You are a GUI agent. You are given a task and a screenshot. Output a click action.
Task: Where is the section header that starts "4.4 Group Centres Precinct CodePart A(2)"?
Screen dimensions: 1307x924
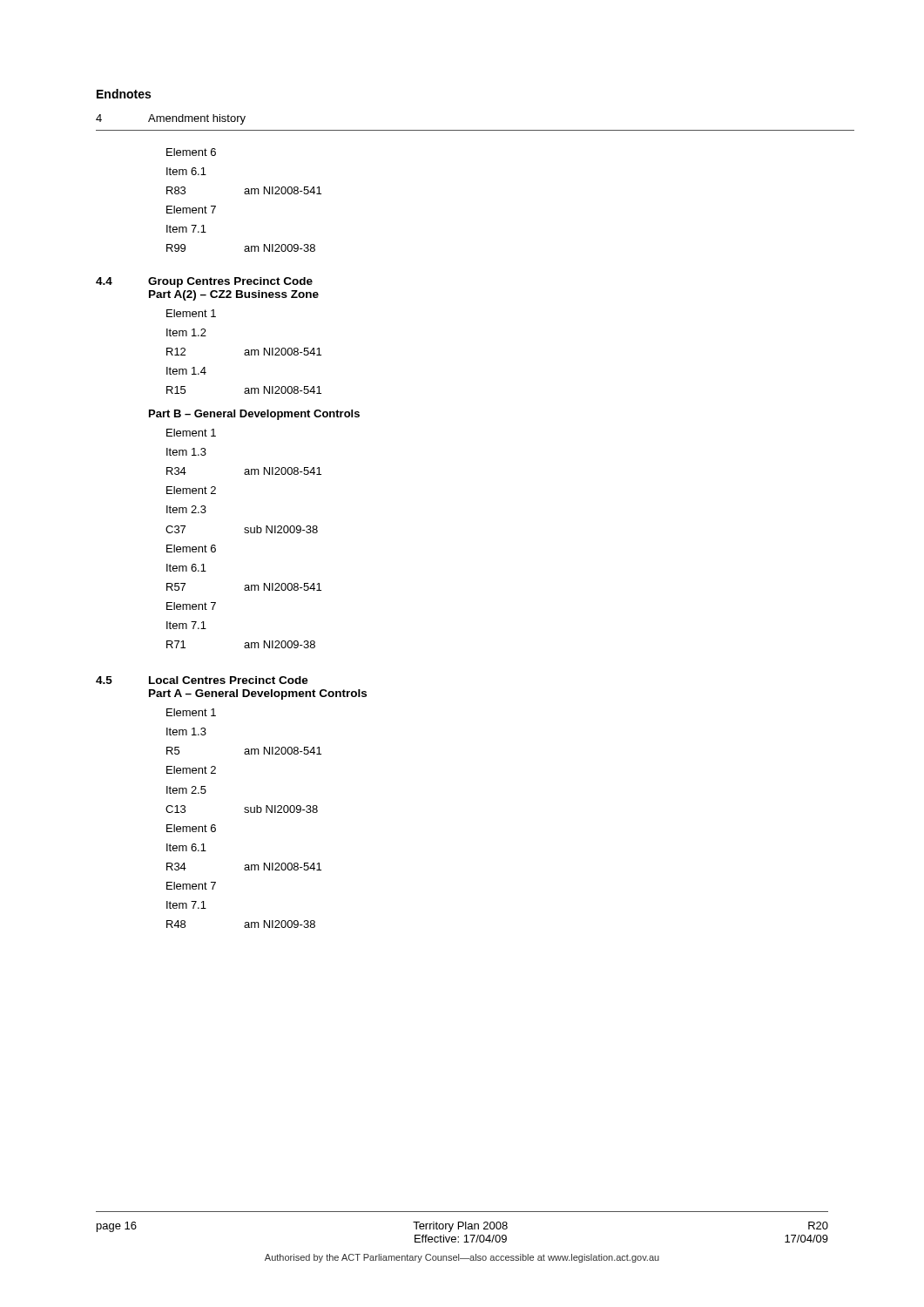tap(207, 287)
